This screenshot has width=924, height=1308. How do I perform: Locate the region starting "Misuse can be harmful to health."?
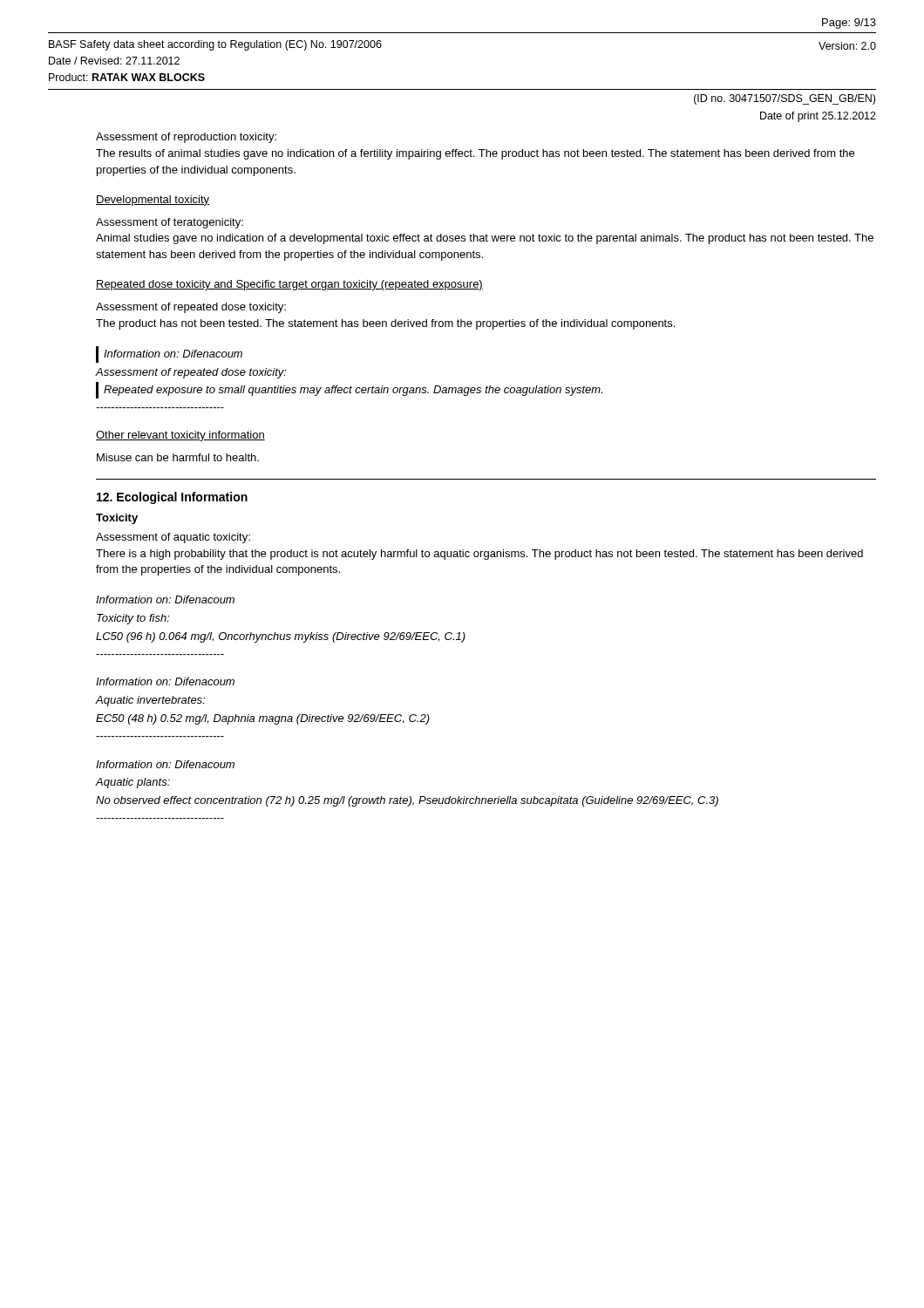click(x=178, y=457)
